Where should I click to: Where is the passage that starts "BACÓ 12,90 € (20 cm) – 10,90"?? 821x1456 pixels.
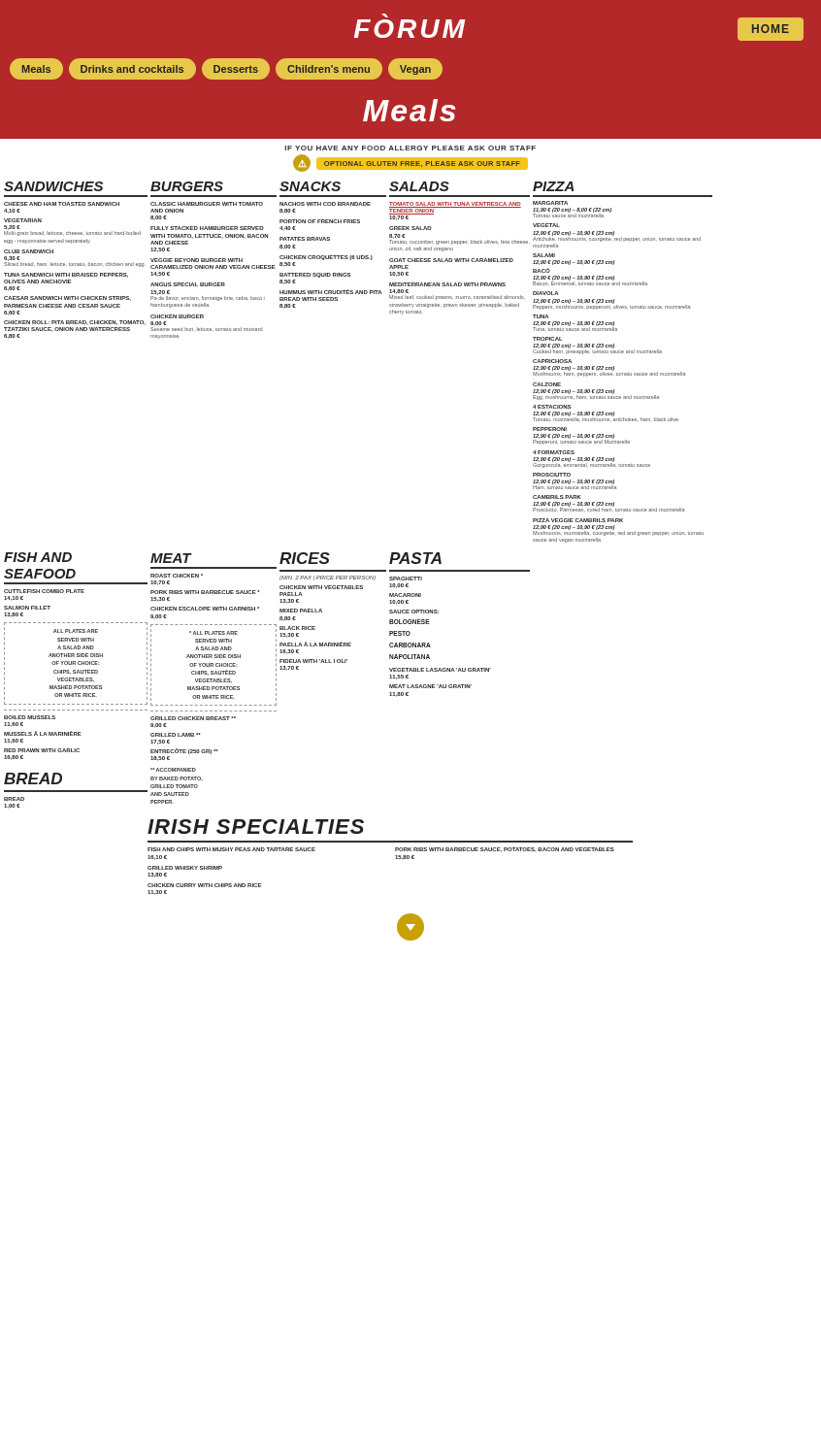(x=623, y=278)
